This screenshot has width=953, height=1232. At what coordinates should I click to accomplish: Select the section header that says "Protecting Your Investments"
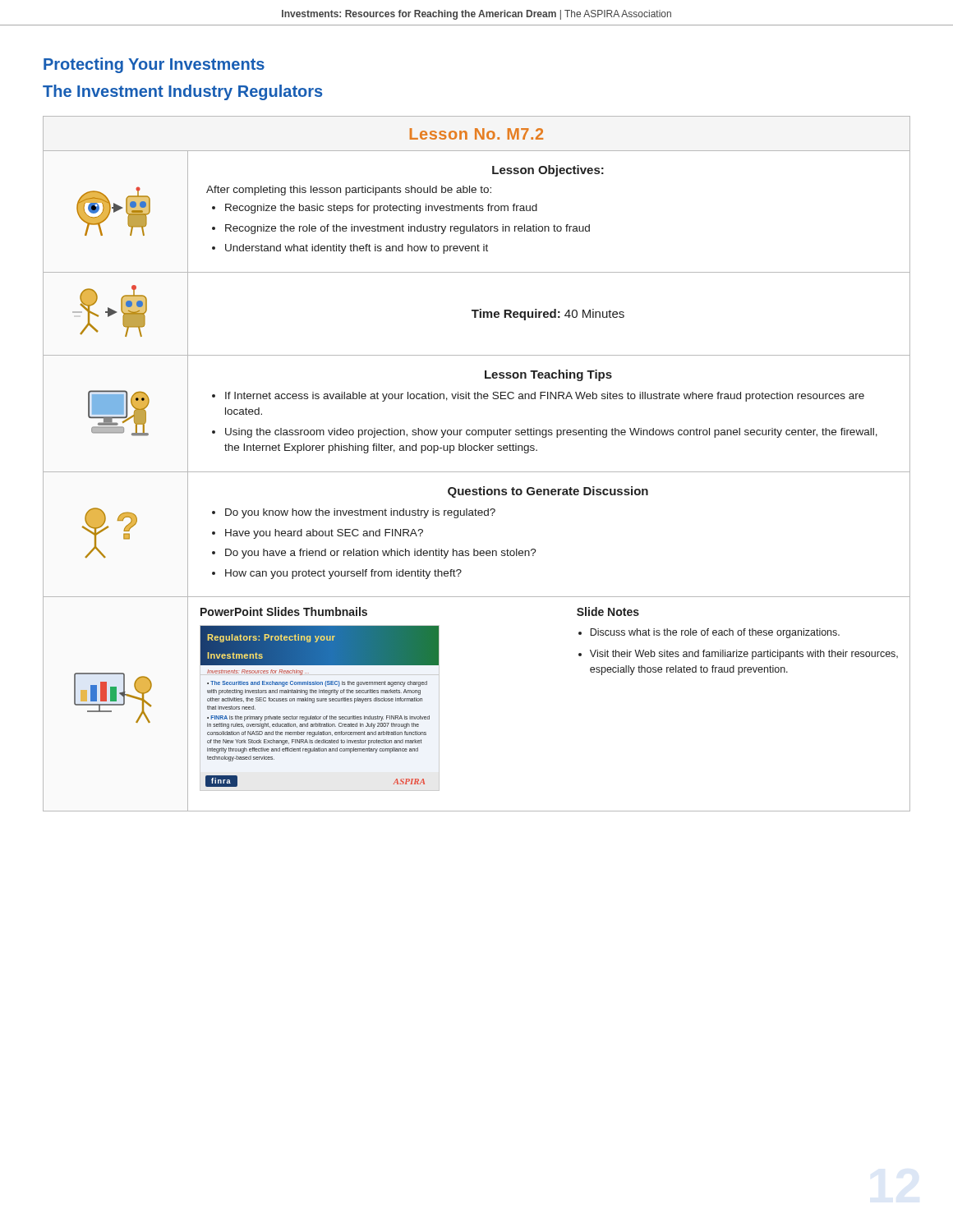[x=154, y=64]
